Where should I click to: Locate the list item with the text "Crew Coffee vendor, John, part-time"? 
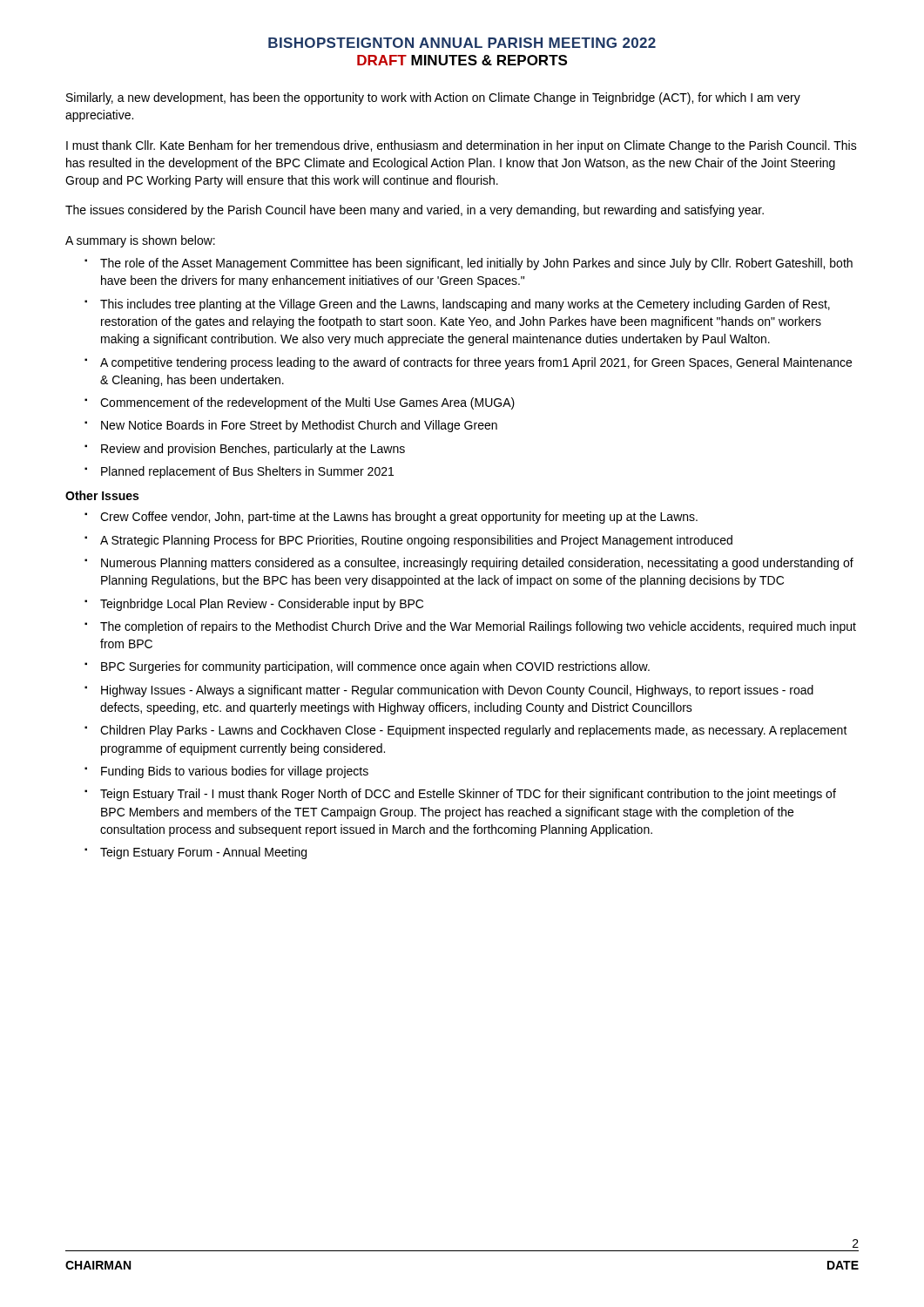[x=399, y=517]
